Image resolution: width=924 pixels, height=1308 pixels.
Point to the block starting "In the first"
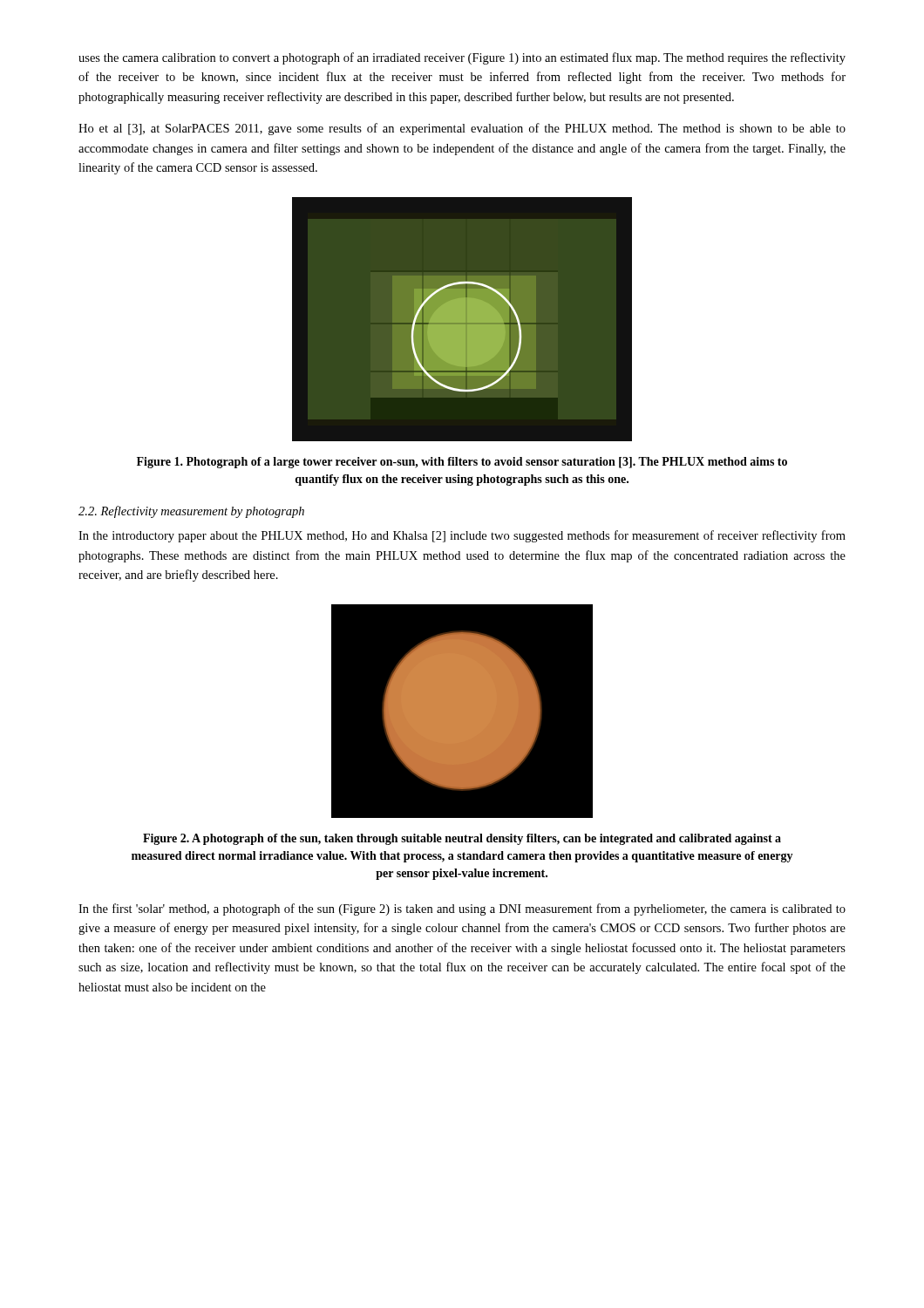pos(462,948)
